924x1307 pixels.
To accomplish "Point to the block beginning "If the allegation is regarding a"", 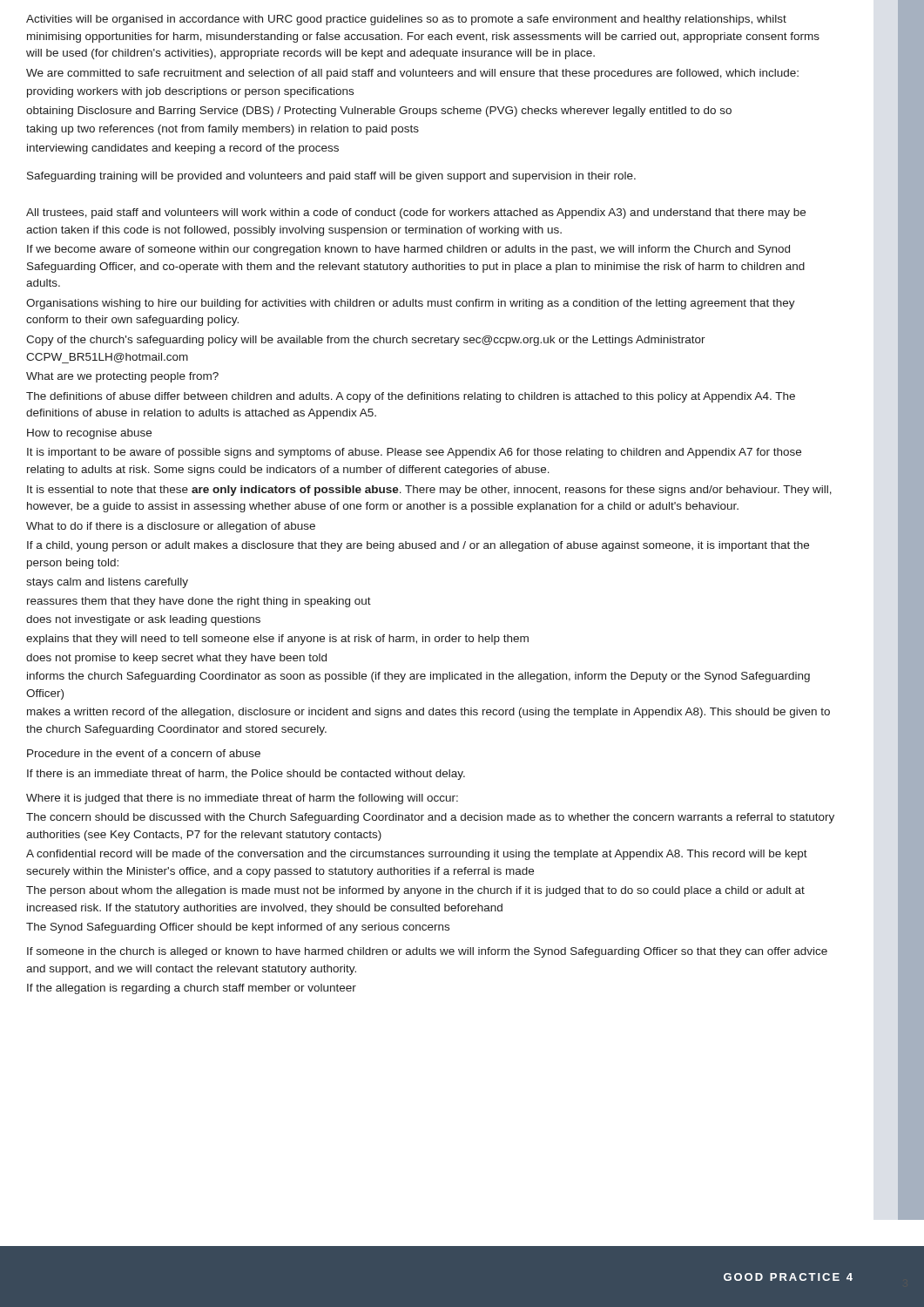I will point(191,988).
